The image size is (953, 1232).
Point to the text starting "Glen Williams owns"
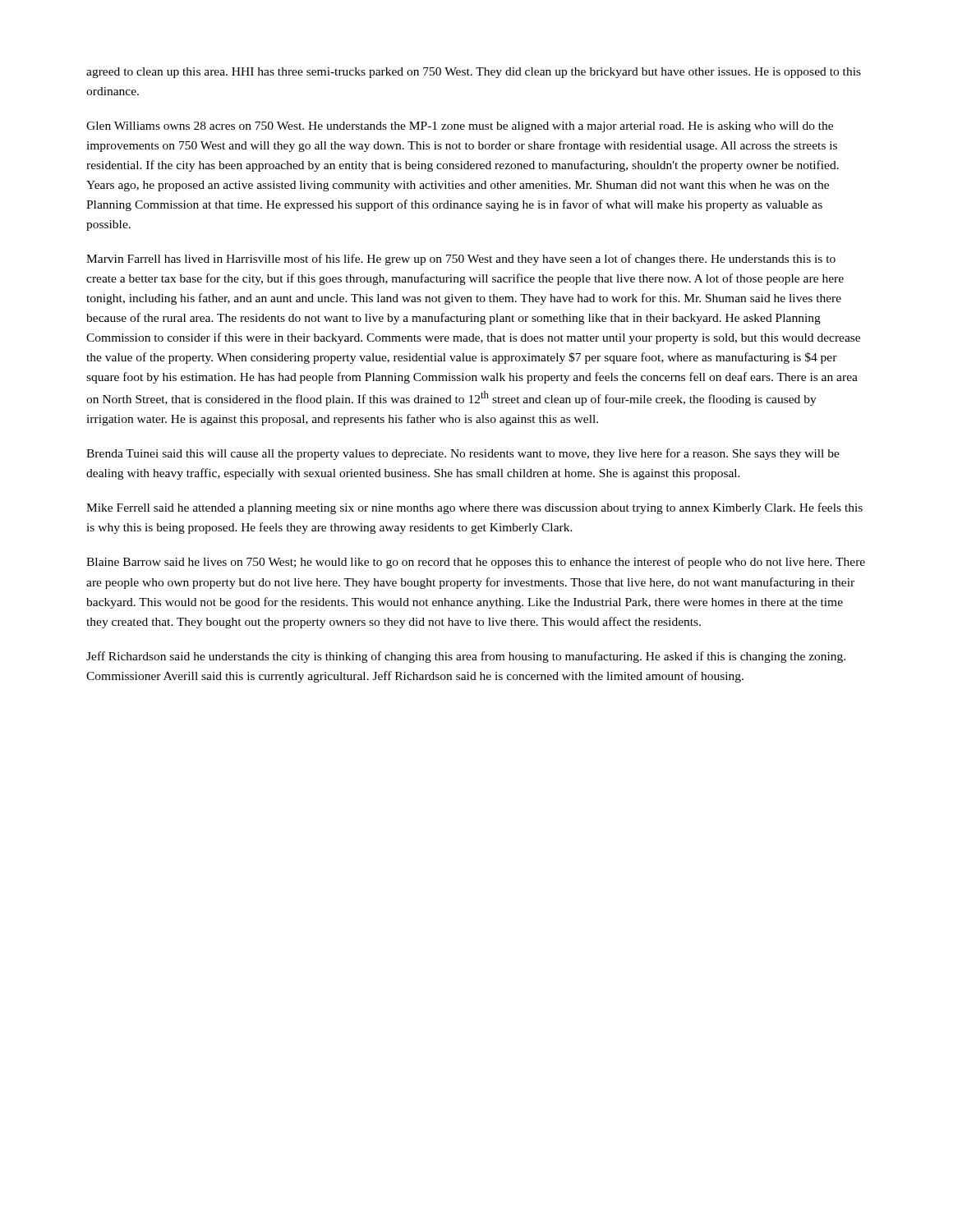click(x=463, y=175)
